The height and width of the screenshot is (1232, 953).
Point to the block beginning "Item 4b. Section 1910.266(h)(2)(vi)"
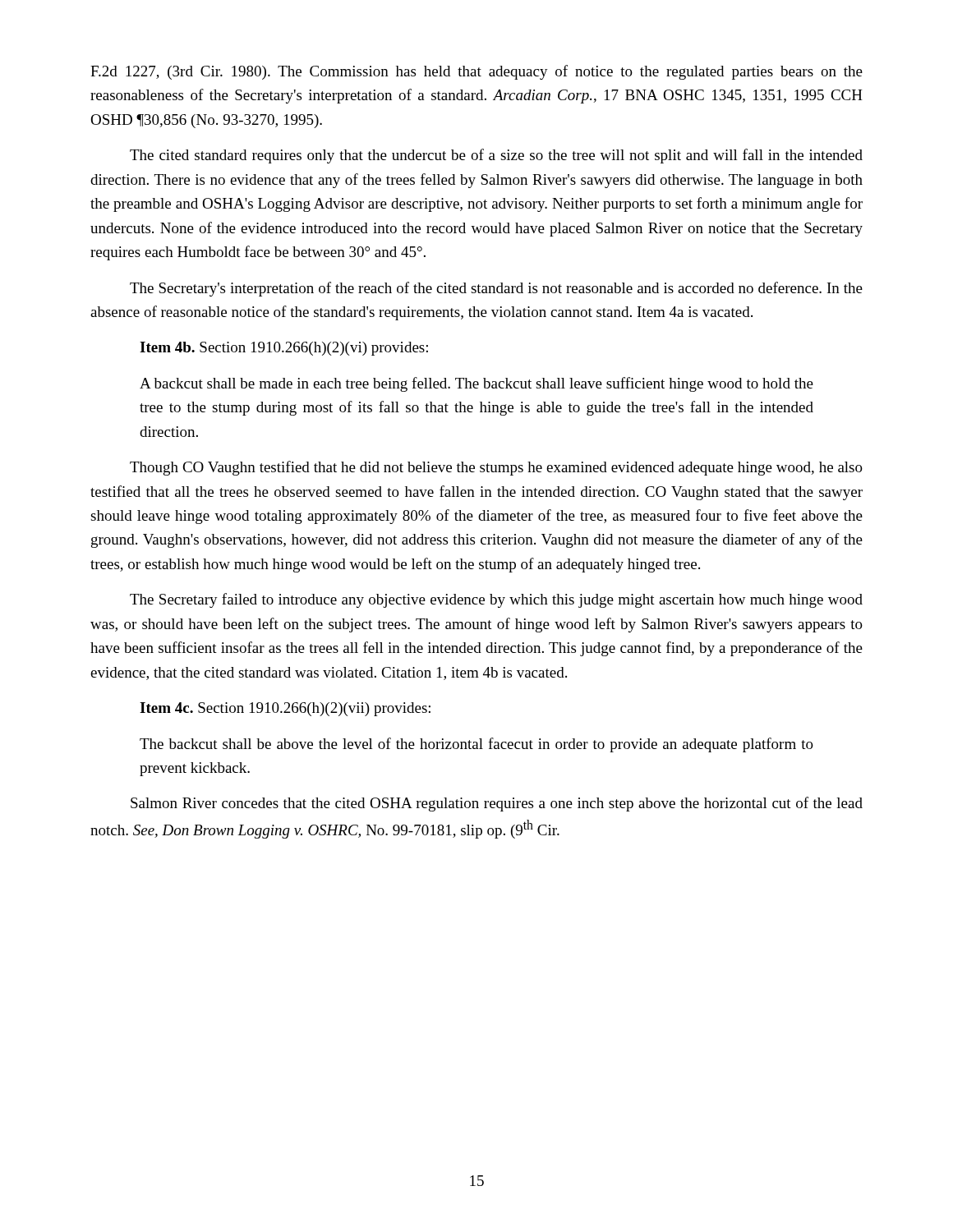pyautogui.click(x=284, y=347)
